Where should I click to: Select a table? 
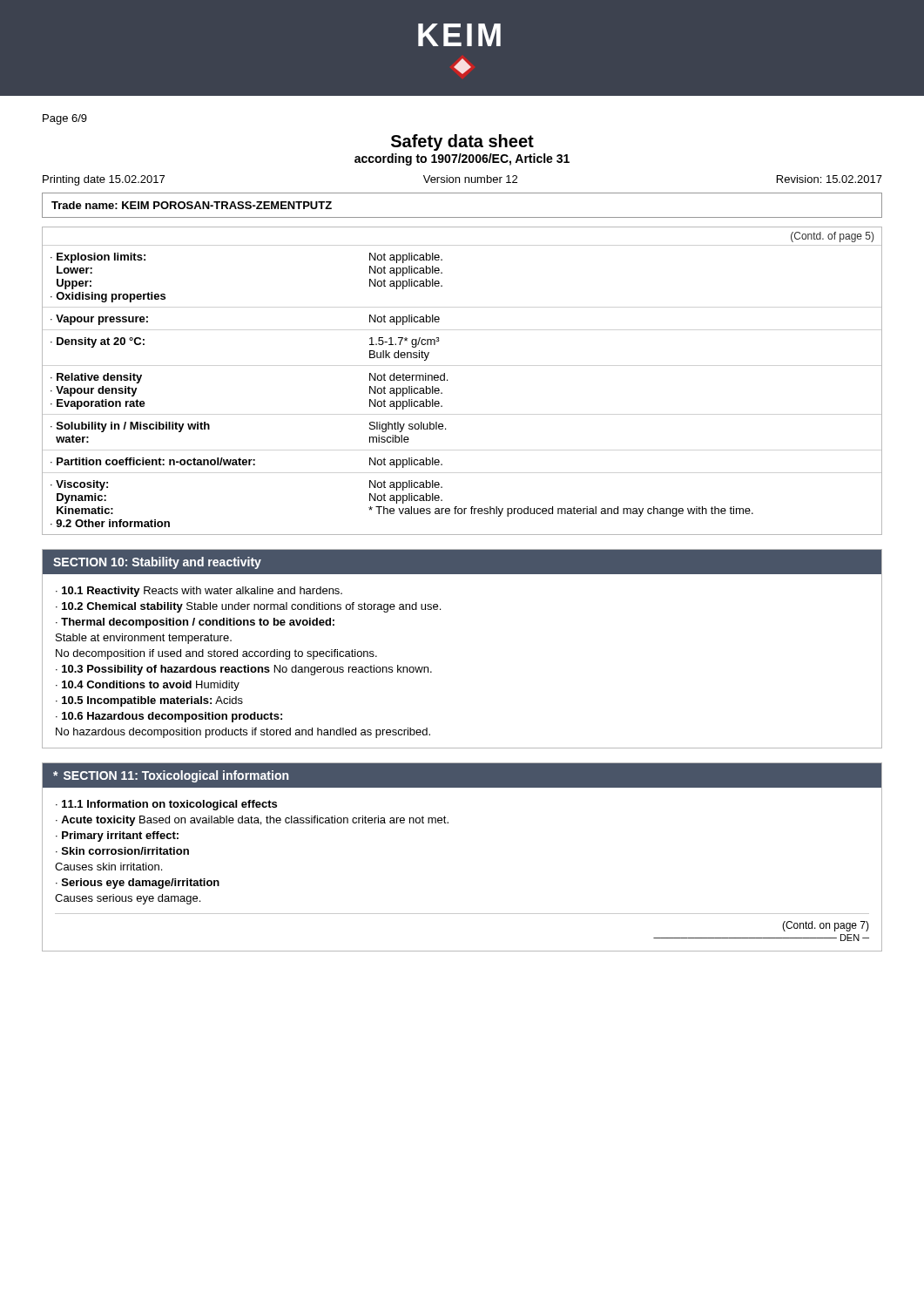click(x=462, y=381)
